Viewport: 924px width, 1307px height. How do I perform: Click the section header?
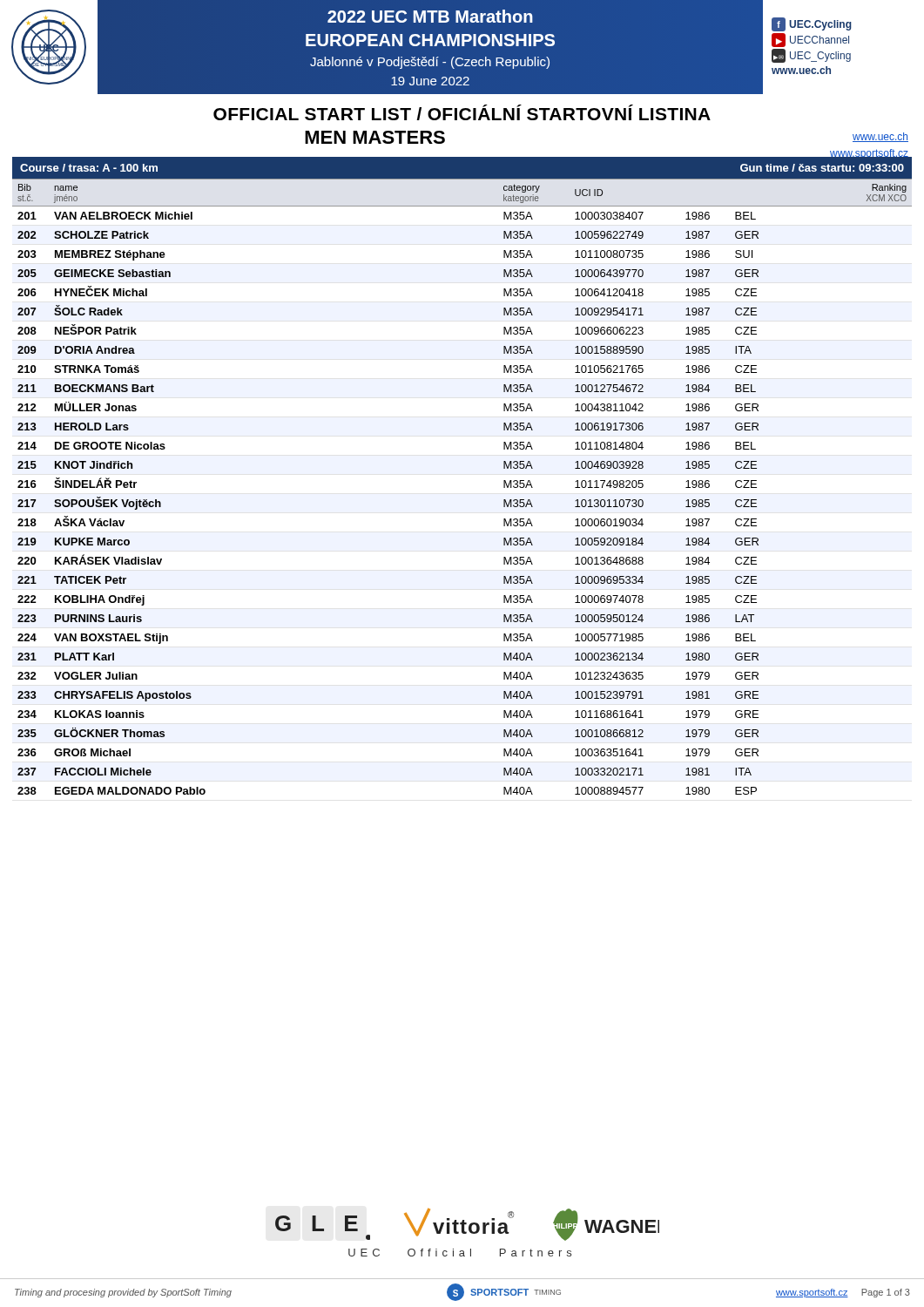click(x=375, y=137)
